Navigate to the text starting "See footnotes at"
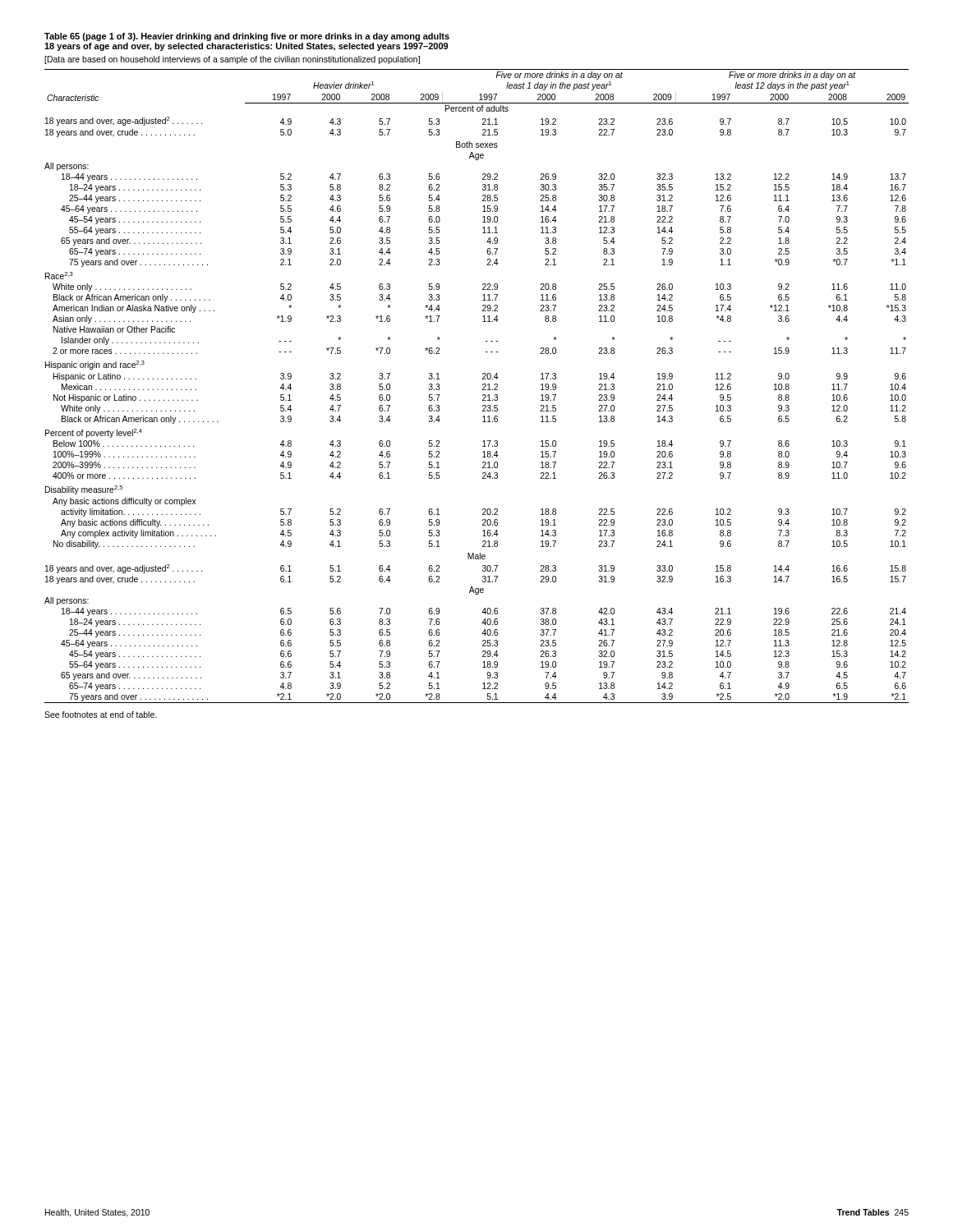The width and height of the screenshot is (953, 1232). [x=101, y=715]
